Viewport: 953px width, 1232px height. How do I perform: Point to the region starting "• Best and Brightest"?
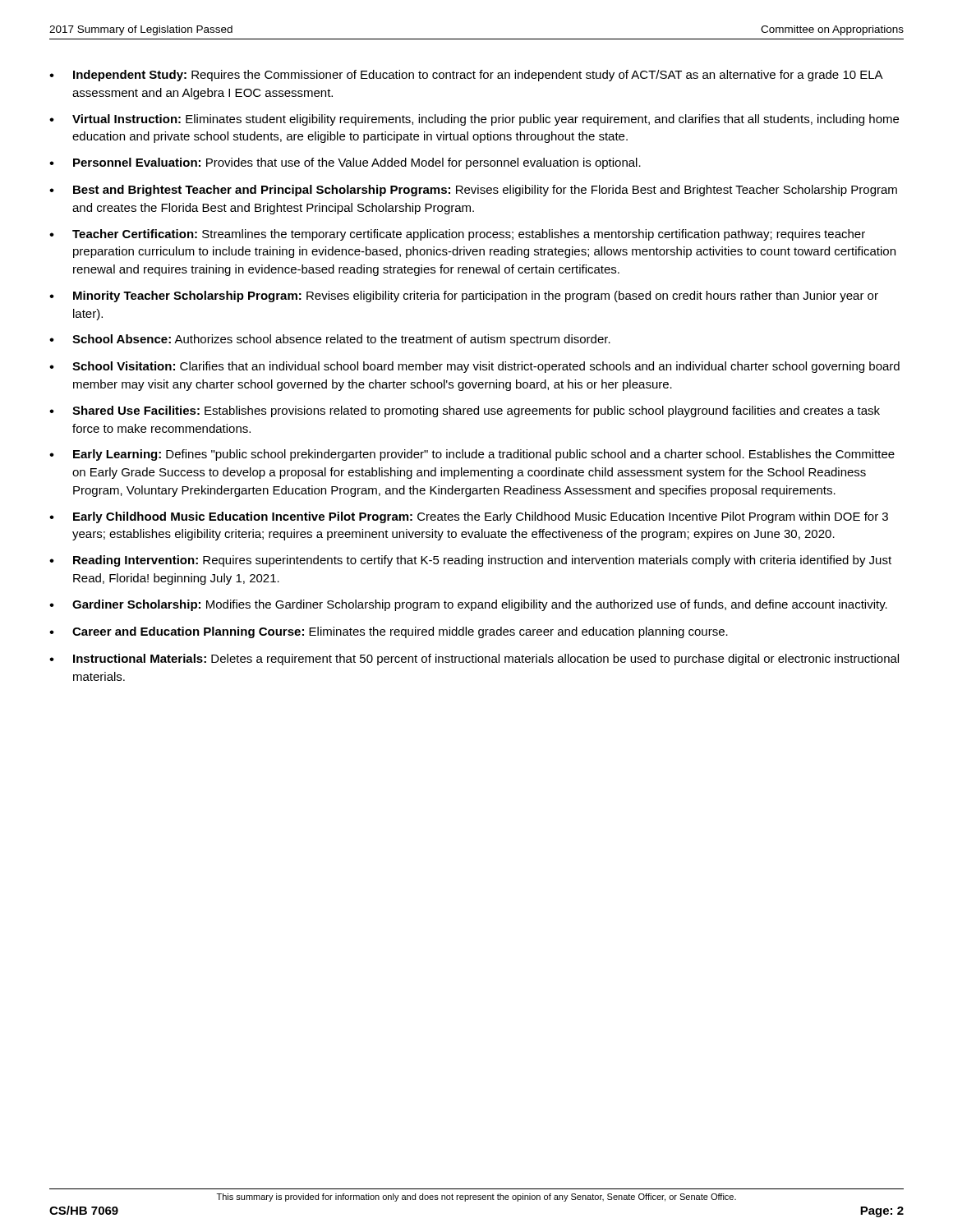click(x=476, y=199)
